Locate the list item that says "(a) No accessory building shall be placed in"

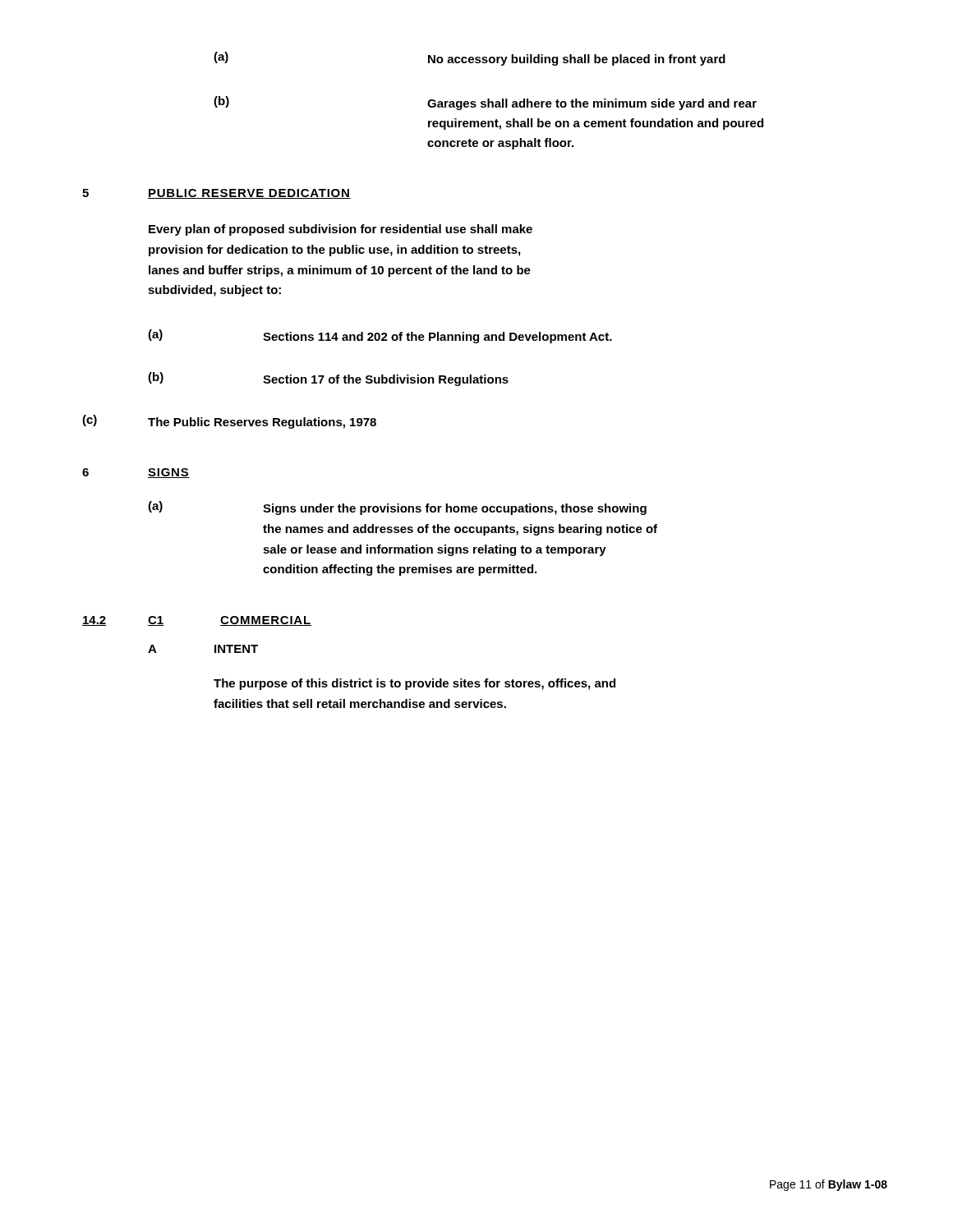click(x=470, y=59)
